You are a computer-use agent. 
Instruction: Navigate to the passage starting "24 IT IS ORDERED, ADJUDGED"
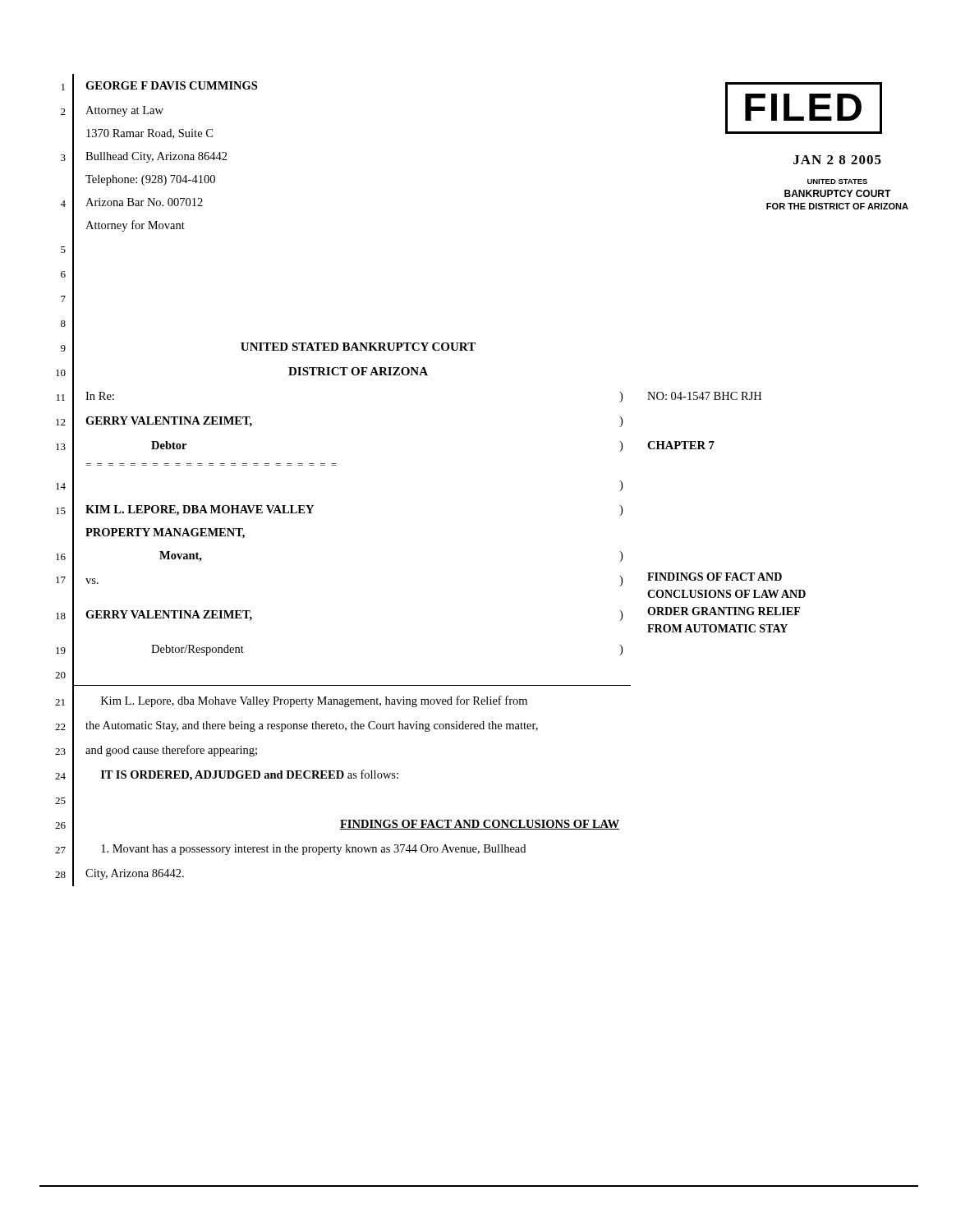pos(227,775)
